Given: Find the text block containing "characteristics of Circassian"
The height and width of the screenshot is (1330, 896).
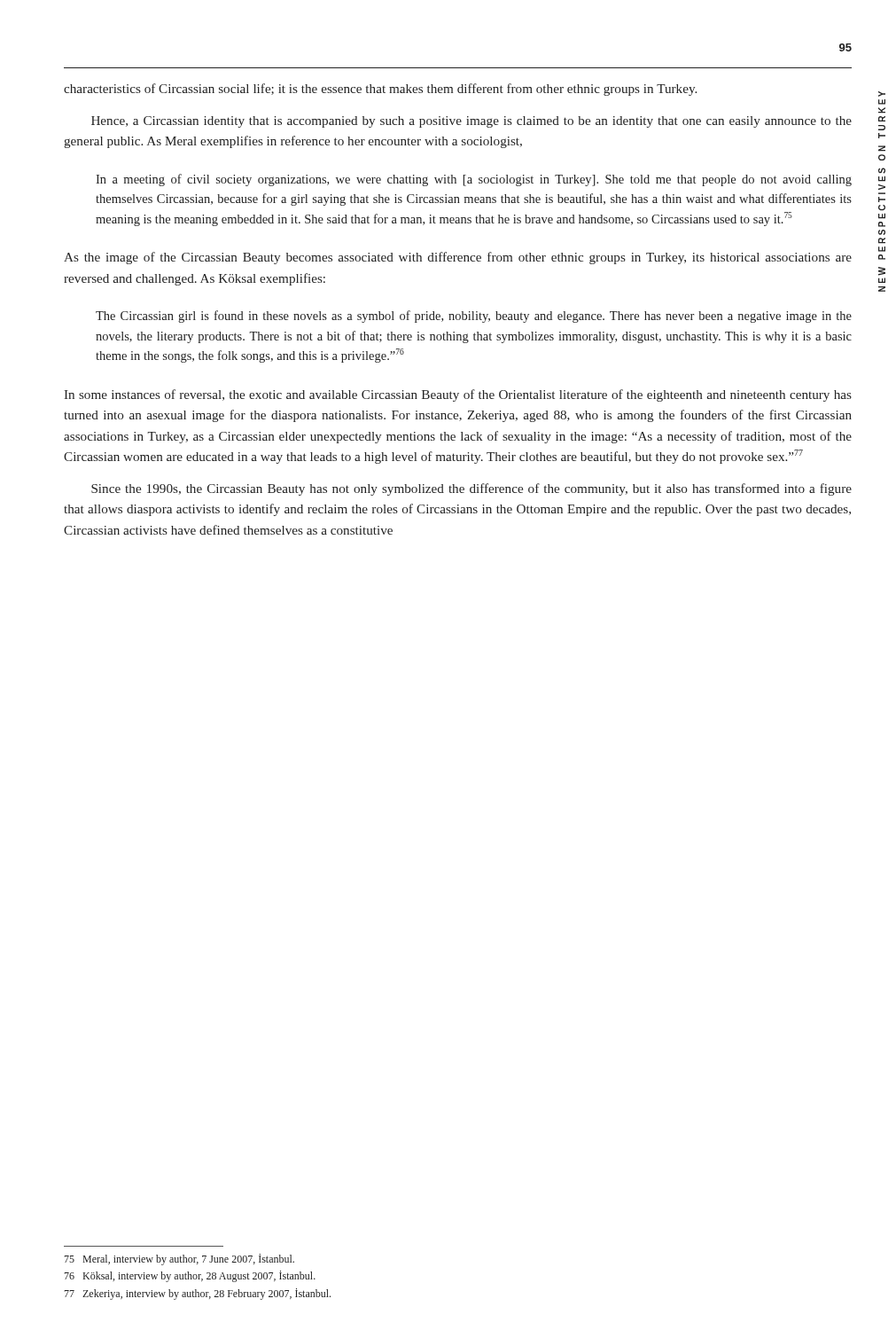Looking at the screenshot, I should (458, 89).
